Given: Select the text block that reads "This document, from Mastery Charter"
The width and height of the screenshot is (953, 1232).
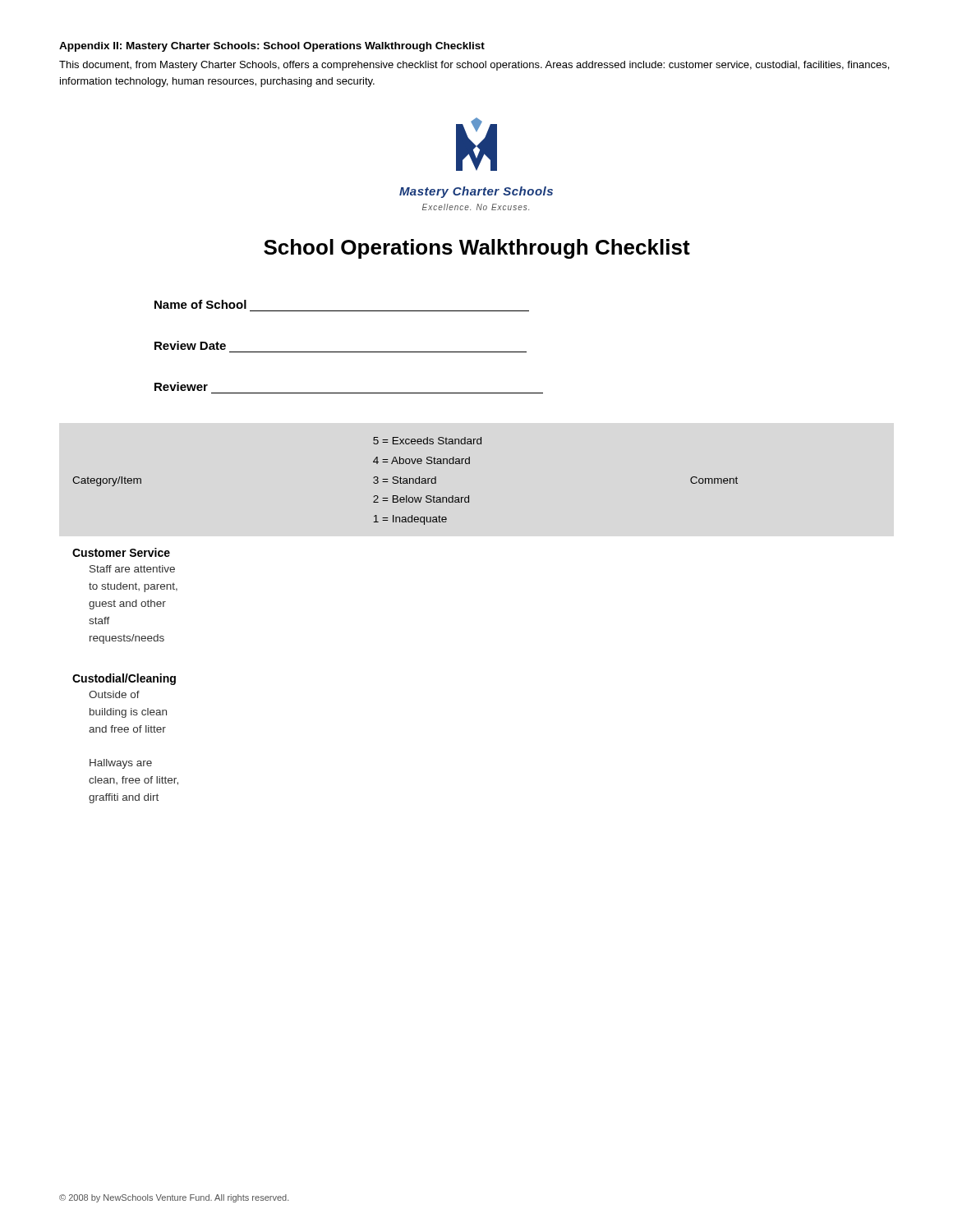Looking at the screenshot, I should 475,73.
